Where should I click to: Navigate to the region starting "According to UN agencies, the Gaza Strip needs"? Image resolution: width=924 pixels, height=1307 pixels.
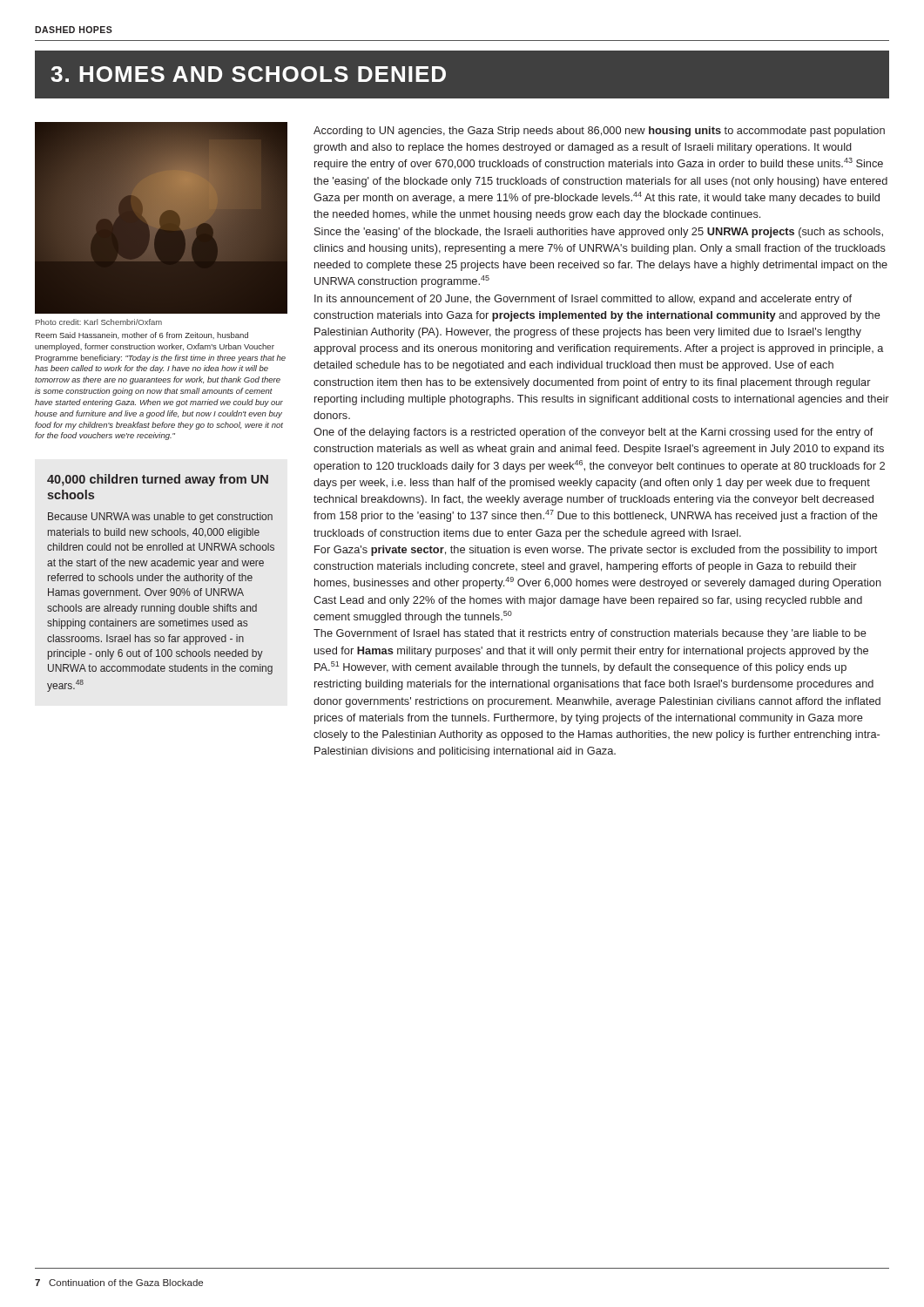click(601, 172)
